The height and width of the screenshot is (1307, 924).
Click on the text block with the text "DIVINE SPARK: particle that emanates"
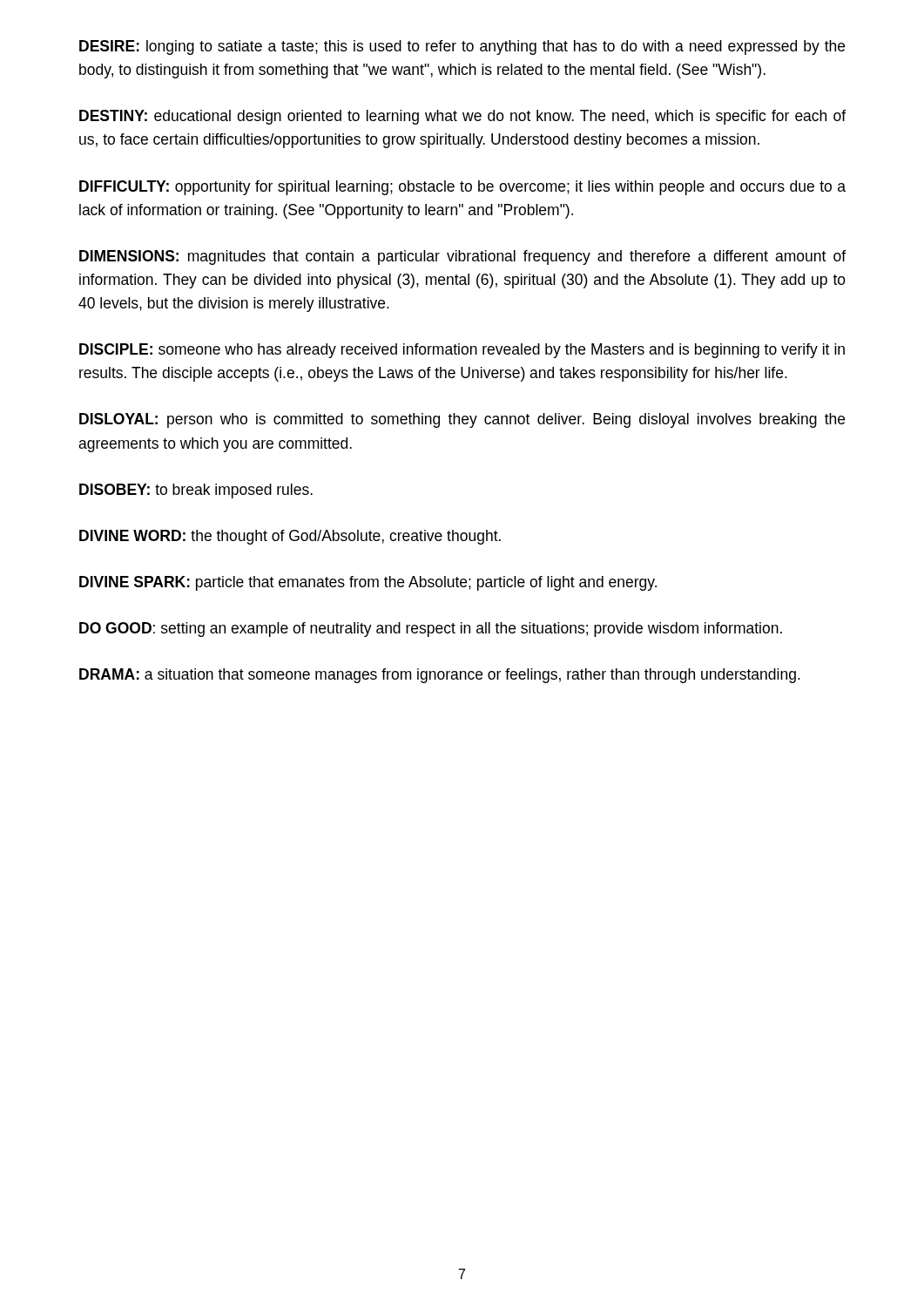[368, 582]
